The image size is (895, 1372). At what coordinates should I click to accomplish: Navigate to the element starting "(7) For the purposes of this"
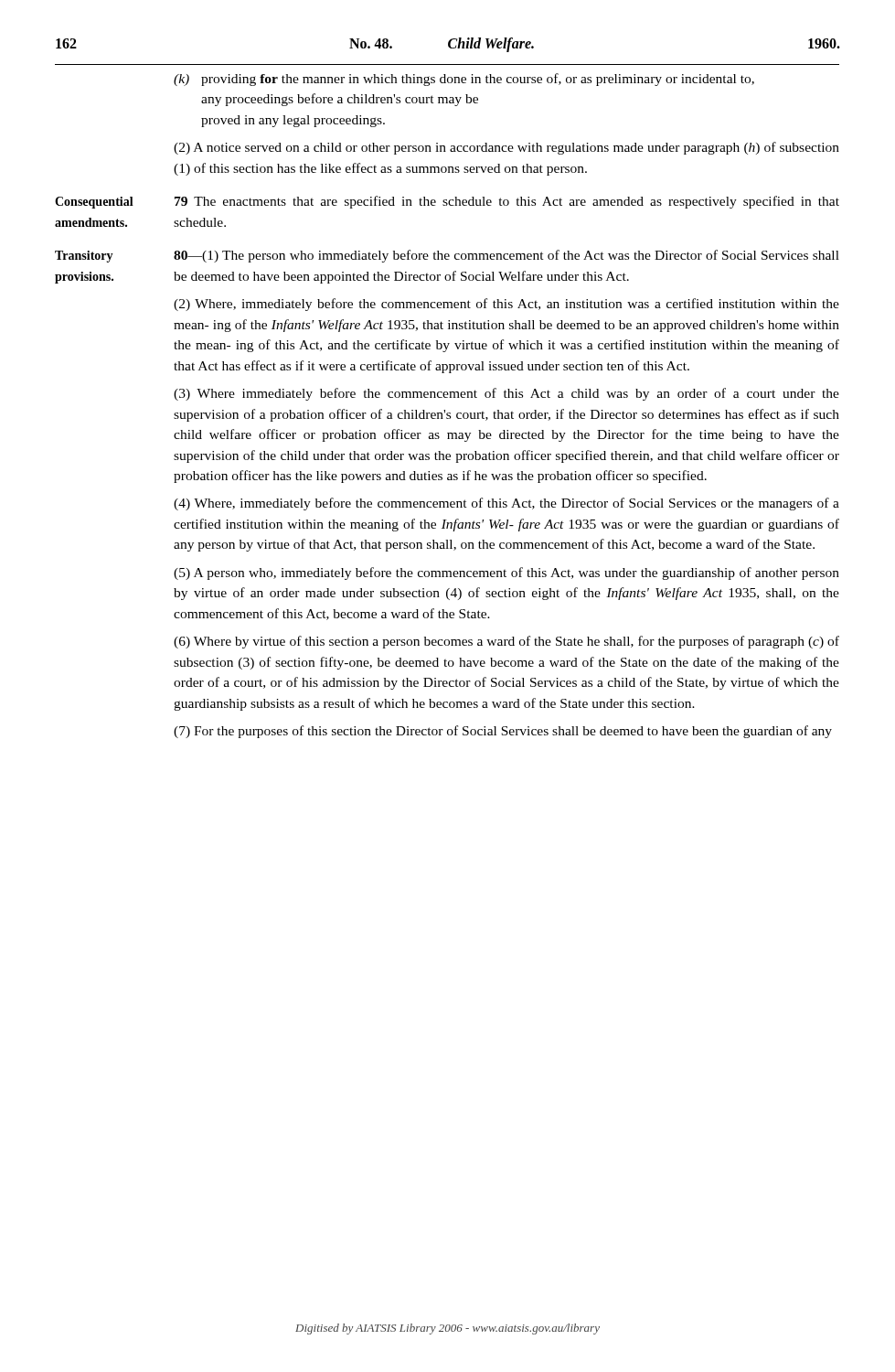503,731
